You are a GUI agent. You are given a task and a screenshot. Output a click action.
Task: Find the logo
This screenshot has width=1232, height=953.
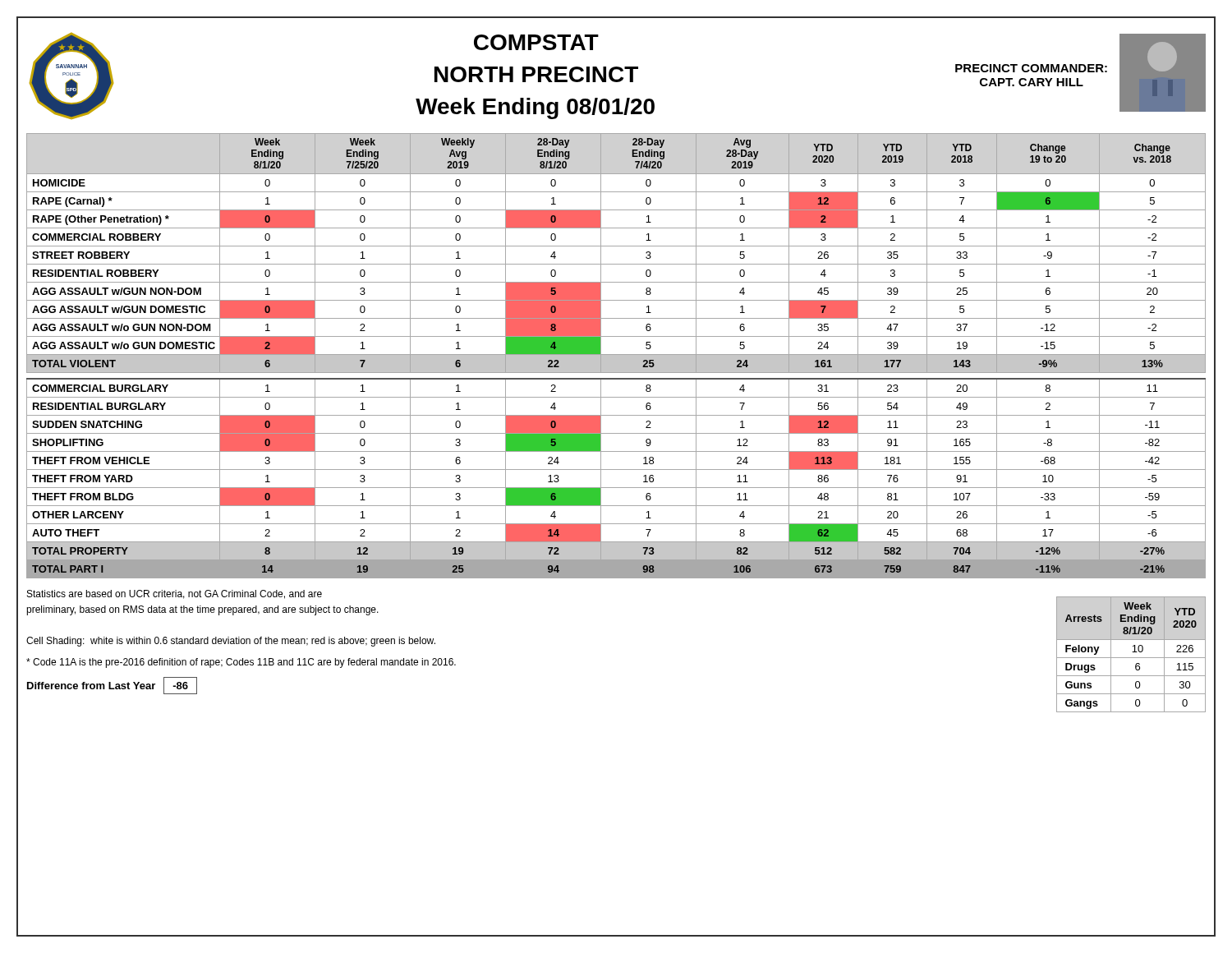(71, 75)
